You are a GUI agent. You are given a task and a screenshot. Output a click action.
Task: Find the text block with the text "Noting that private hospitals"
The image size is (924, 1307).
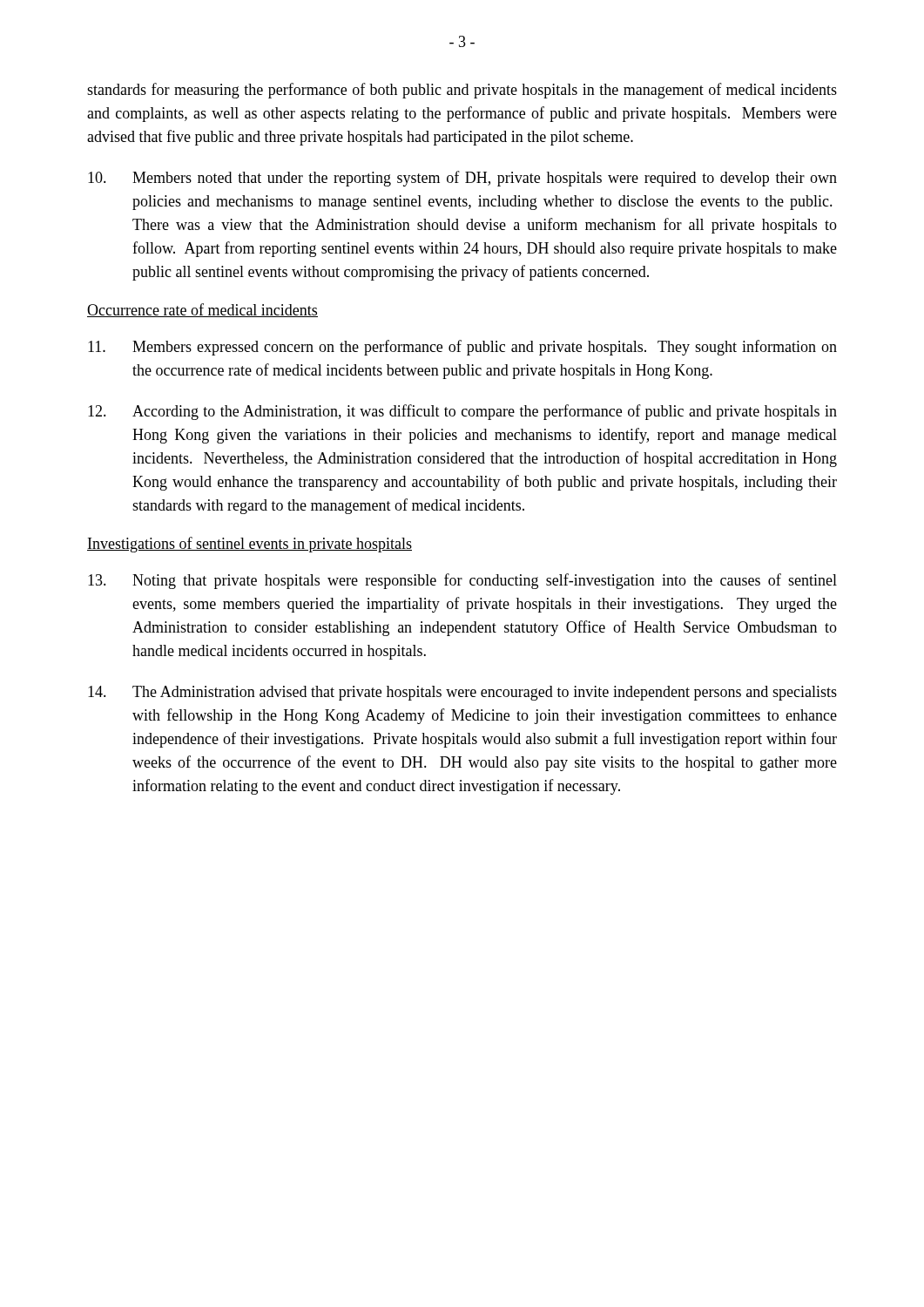(462, 616)
